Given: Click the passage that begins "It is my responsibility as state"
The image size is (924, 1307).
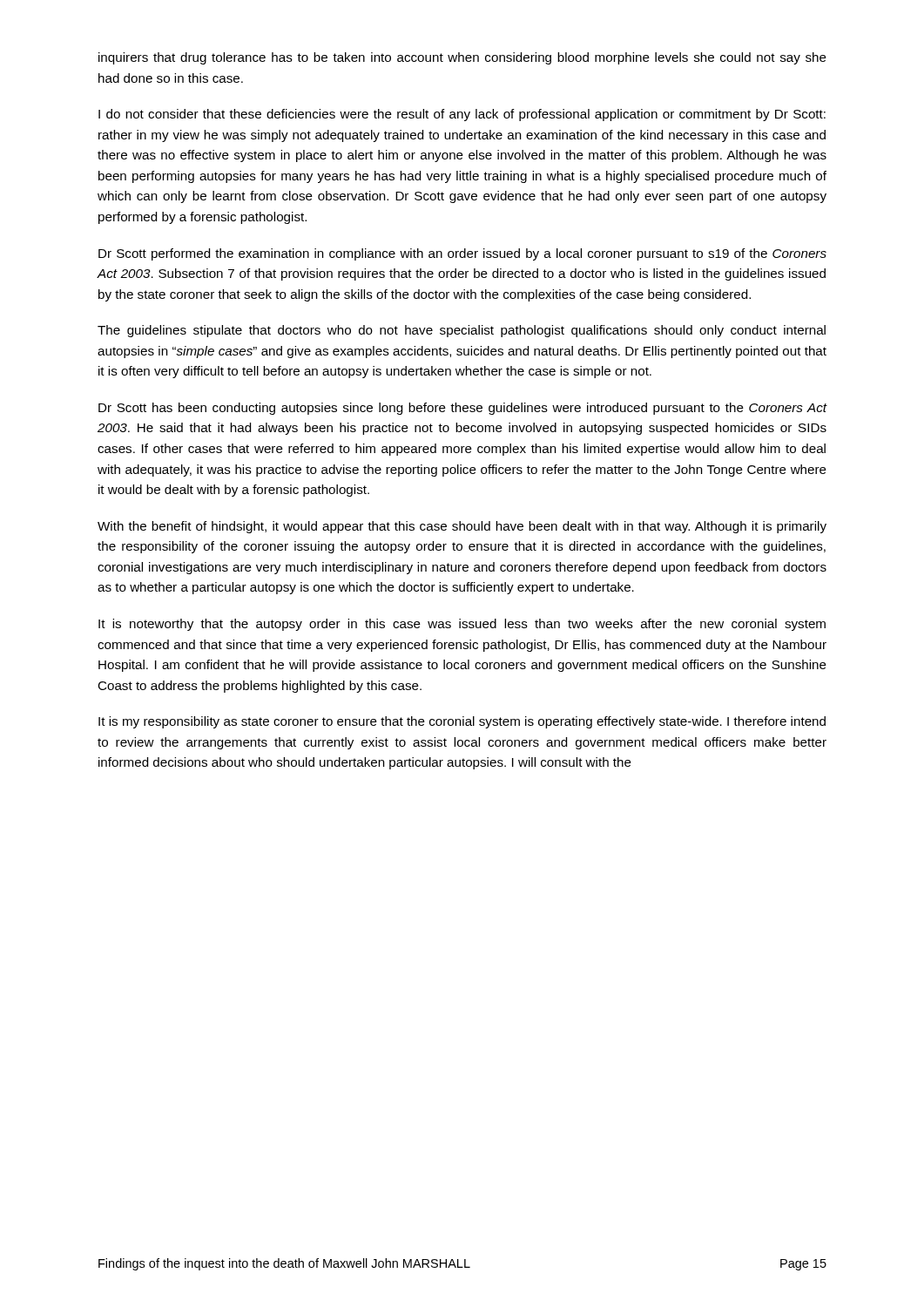Looking at the screenshot, I should point(462,742).
